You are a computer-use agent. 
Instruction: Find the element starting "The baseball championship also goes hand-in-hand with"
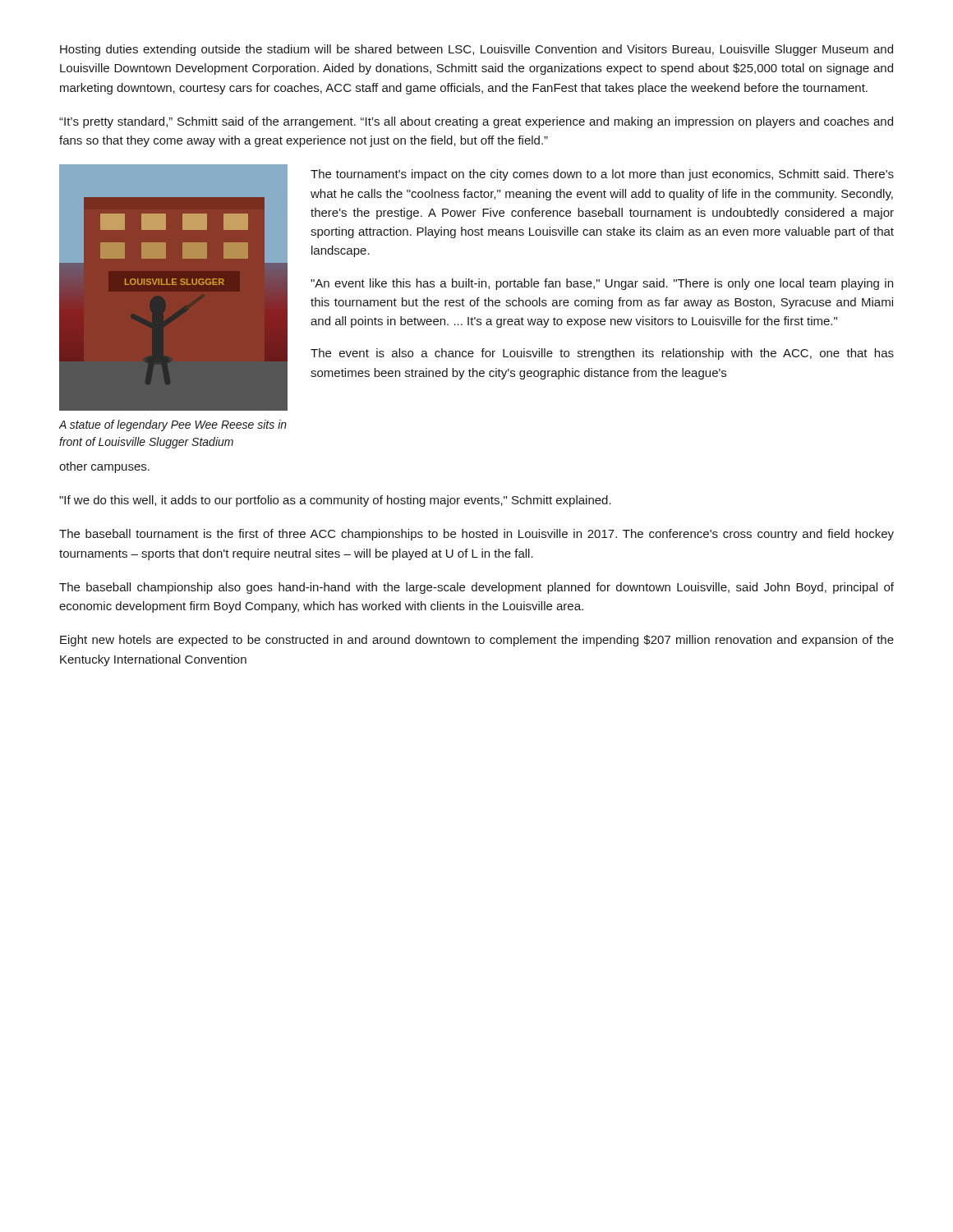click(476, 596)
